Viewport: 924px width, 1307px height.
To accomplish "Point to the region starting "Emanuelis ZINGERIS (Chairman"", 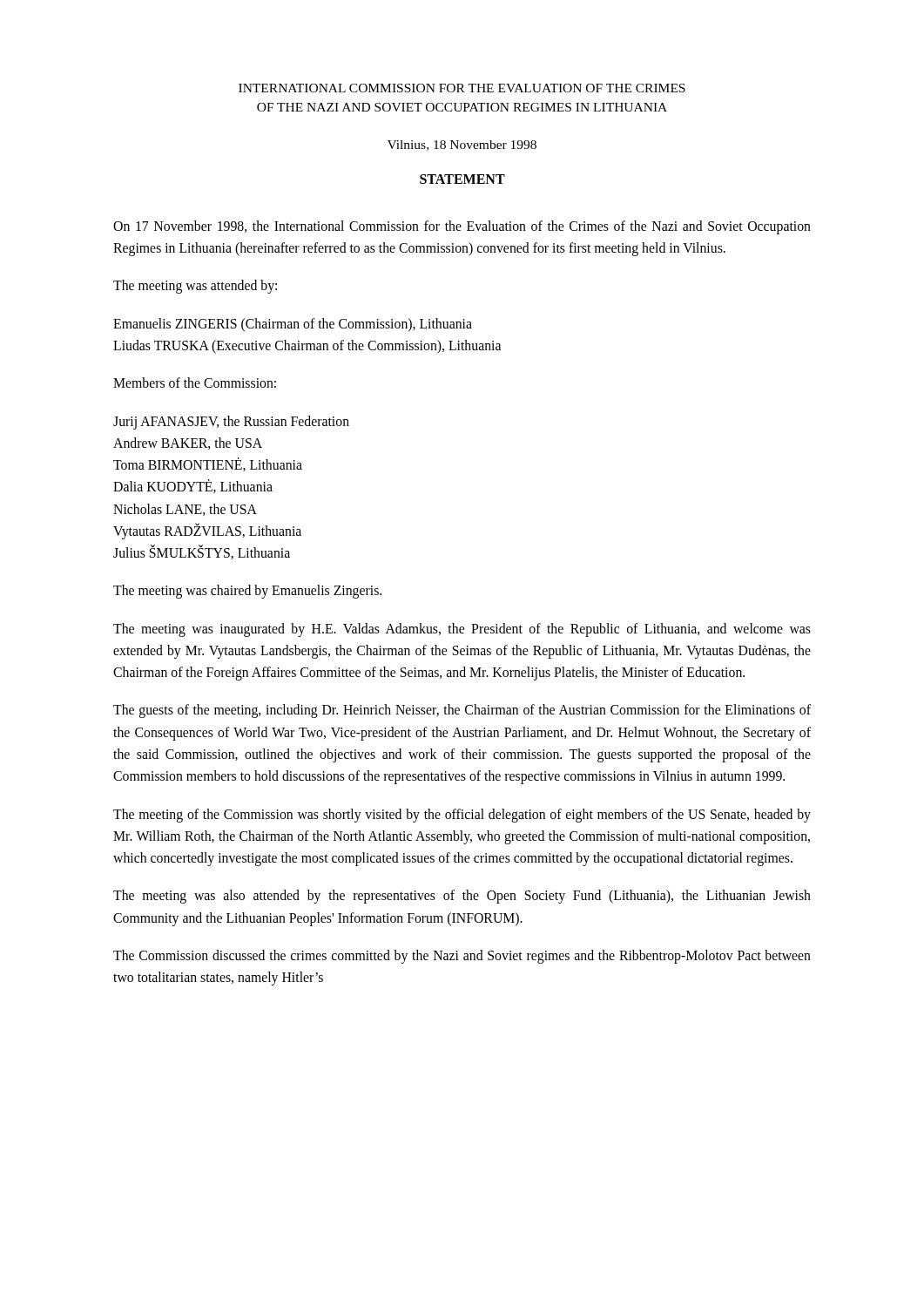I will click(x=293, y=323).
